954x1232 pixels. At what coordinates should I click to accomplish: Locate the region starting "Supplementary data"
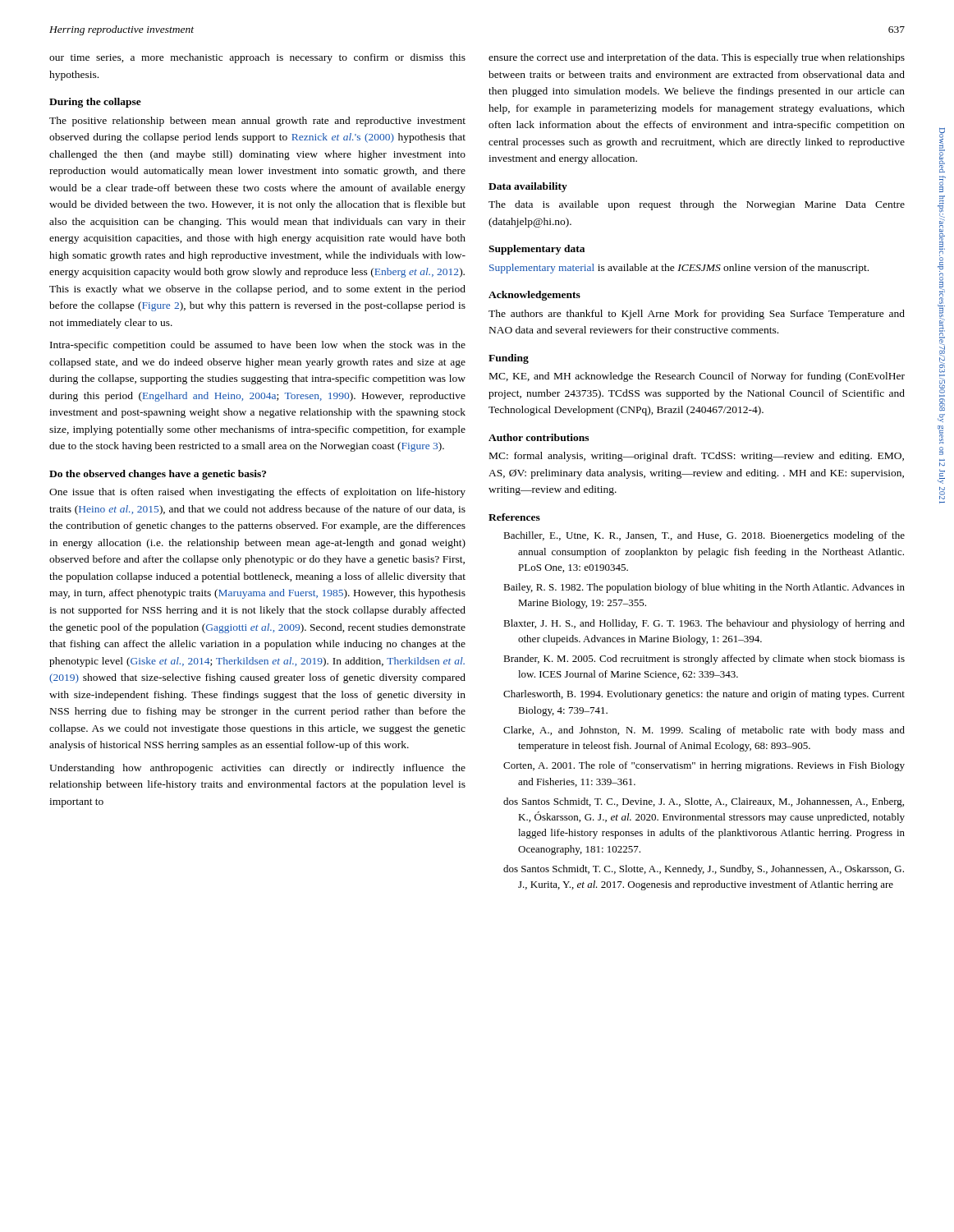pos(537,249)
